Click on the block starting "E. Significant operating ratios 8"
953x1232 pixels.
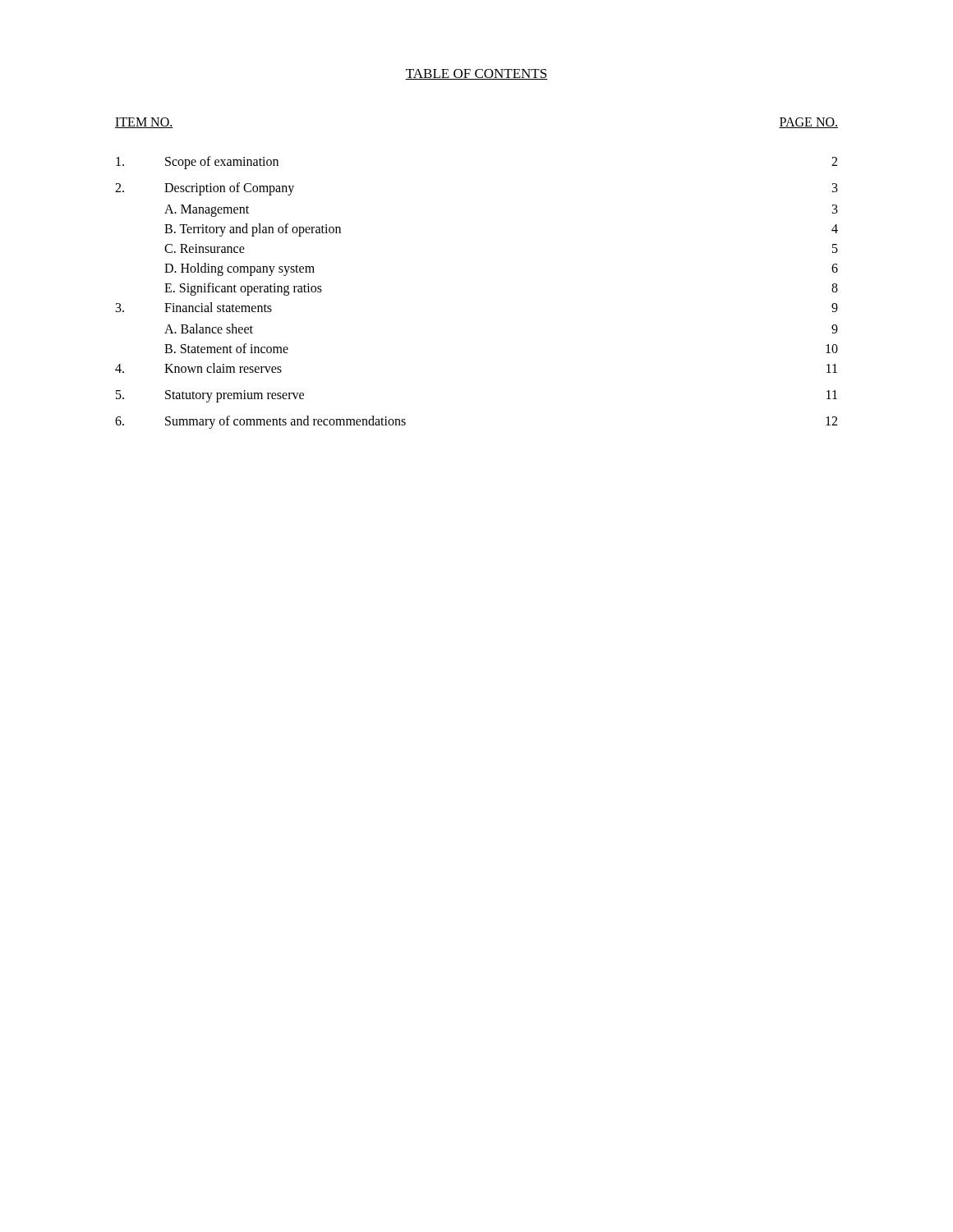235,289
